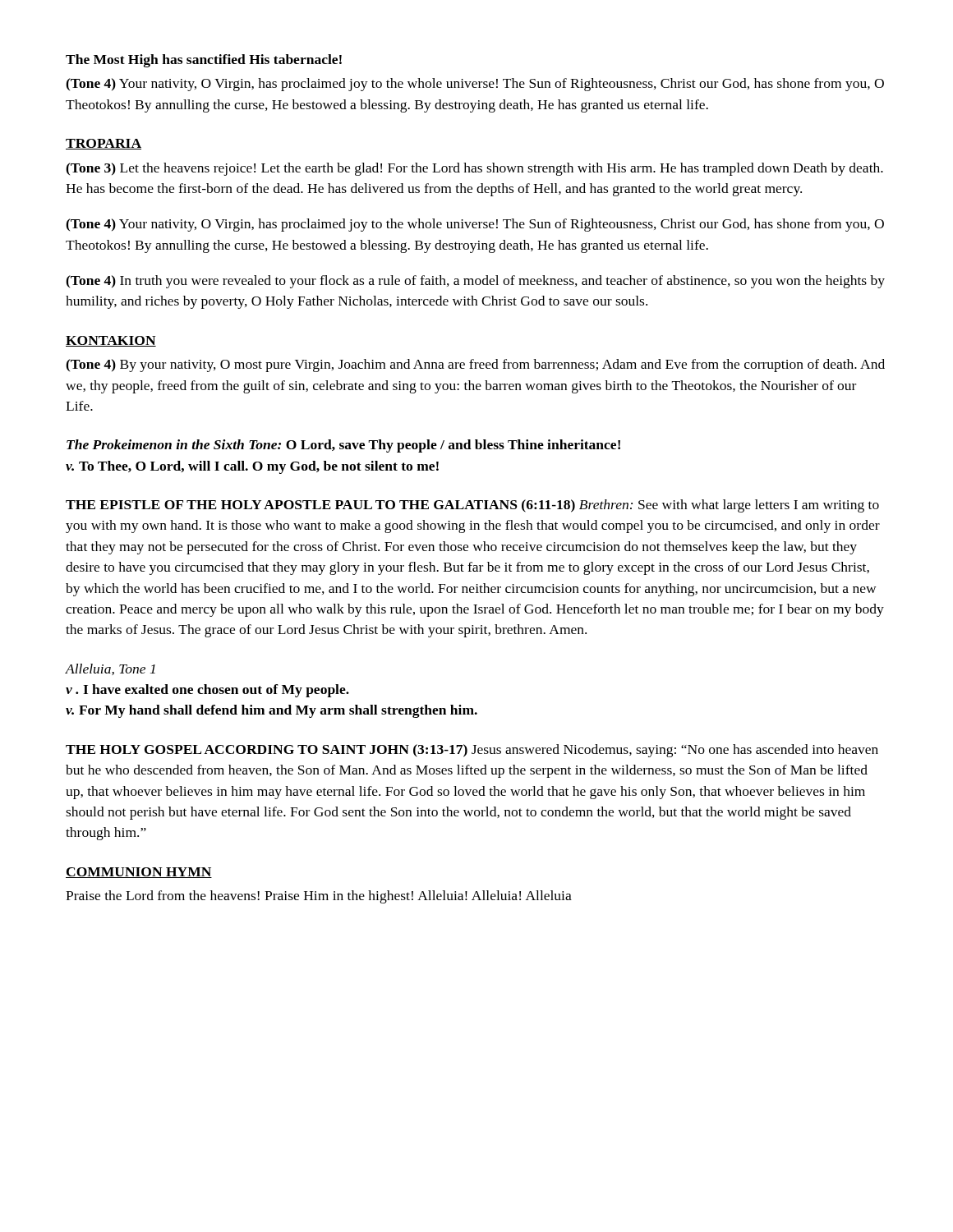
Task: Click on the text starting "Alleluia, Tone 1 v"
Action: [110, 669]
